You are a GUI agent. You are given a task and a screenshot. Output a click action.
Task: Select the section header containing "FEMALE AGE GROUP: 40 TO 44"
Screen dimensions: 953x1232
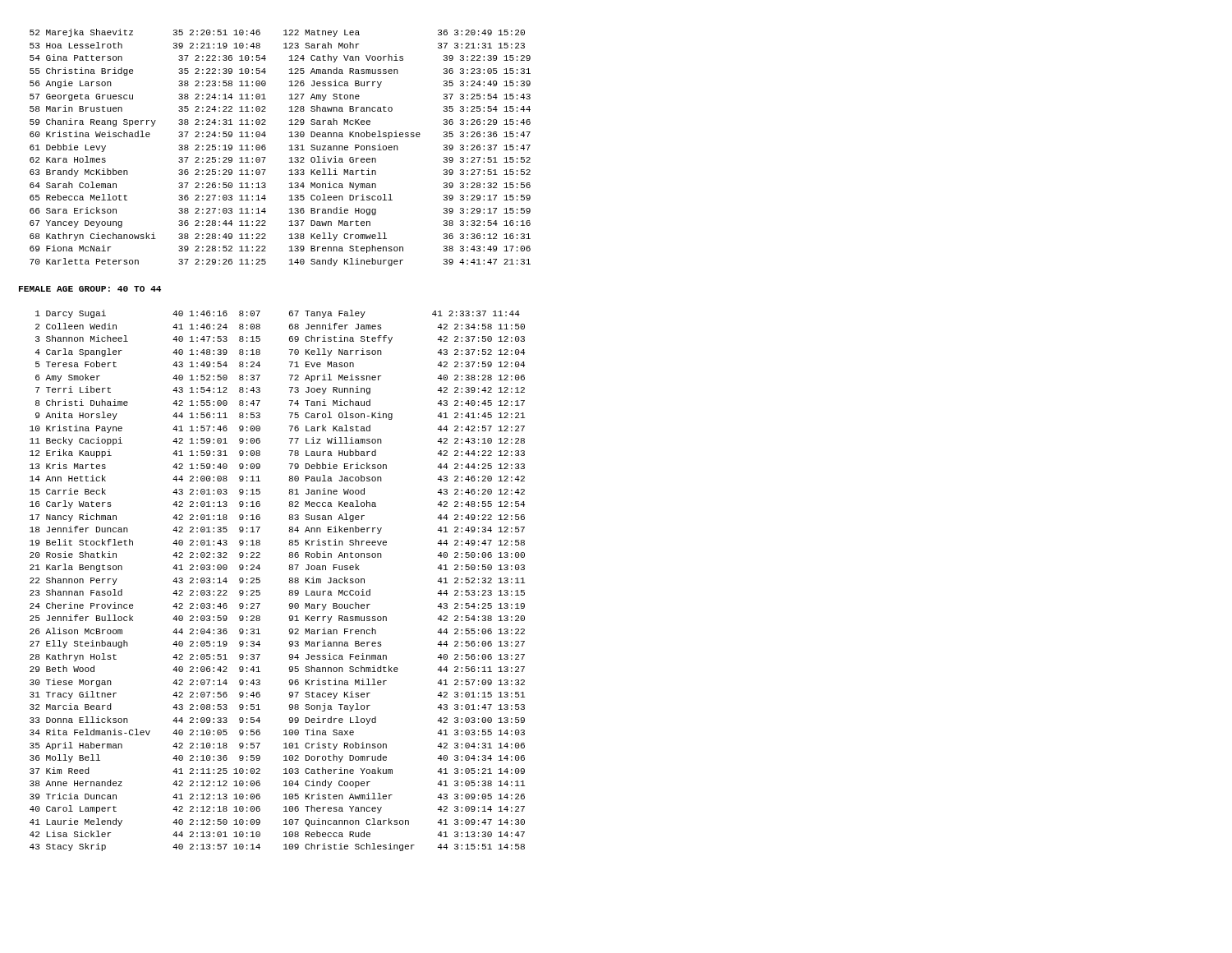[x=90, y=289]
